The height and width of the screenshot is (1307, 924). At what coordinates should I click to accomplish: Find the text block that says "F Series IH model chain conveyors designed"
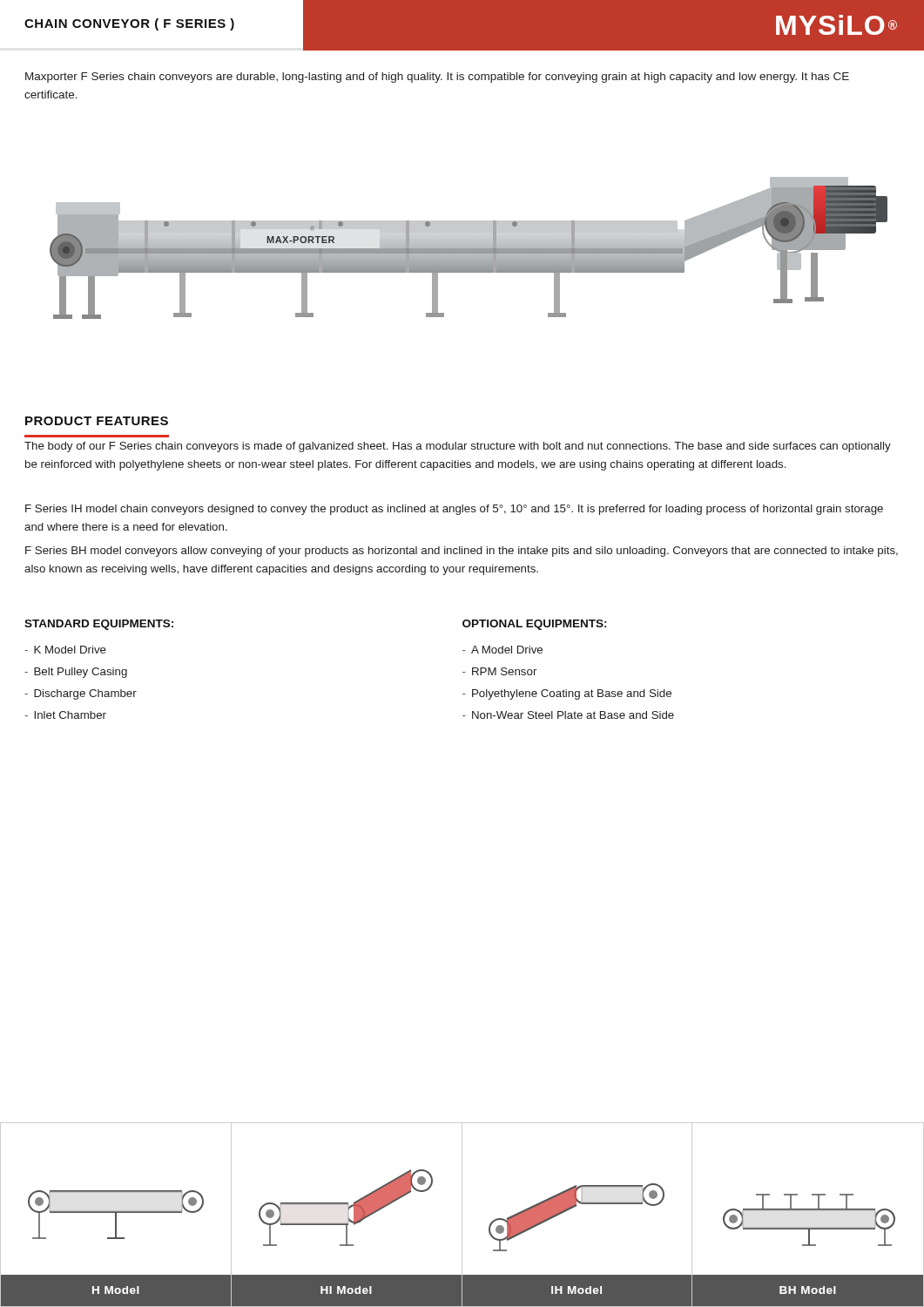pyautogui.click(x=454, y=517)
